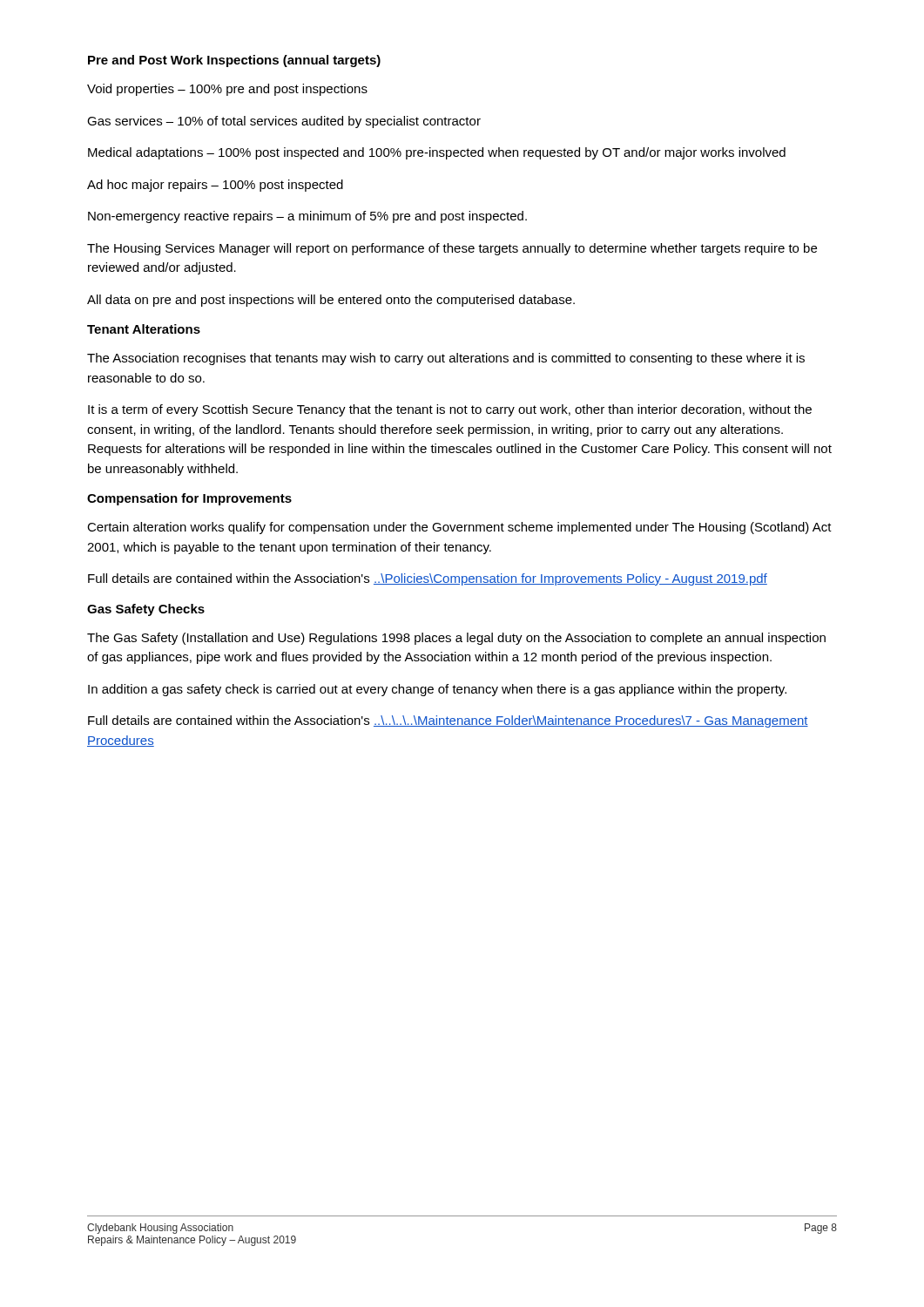Where does it say "Gas Safety Checks"?
Viewport: 924px width, 1307px height.
pyautogui.click(x=146, y=608)
